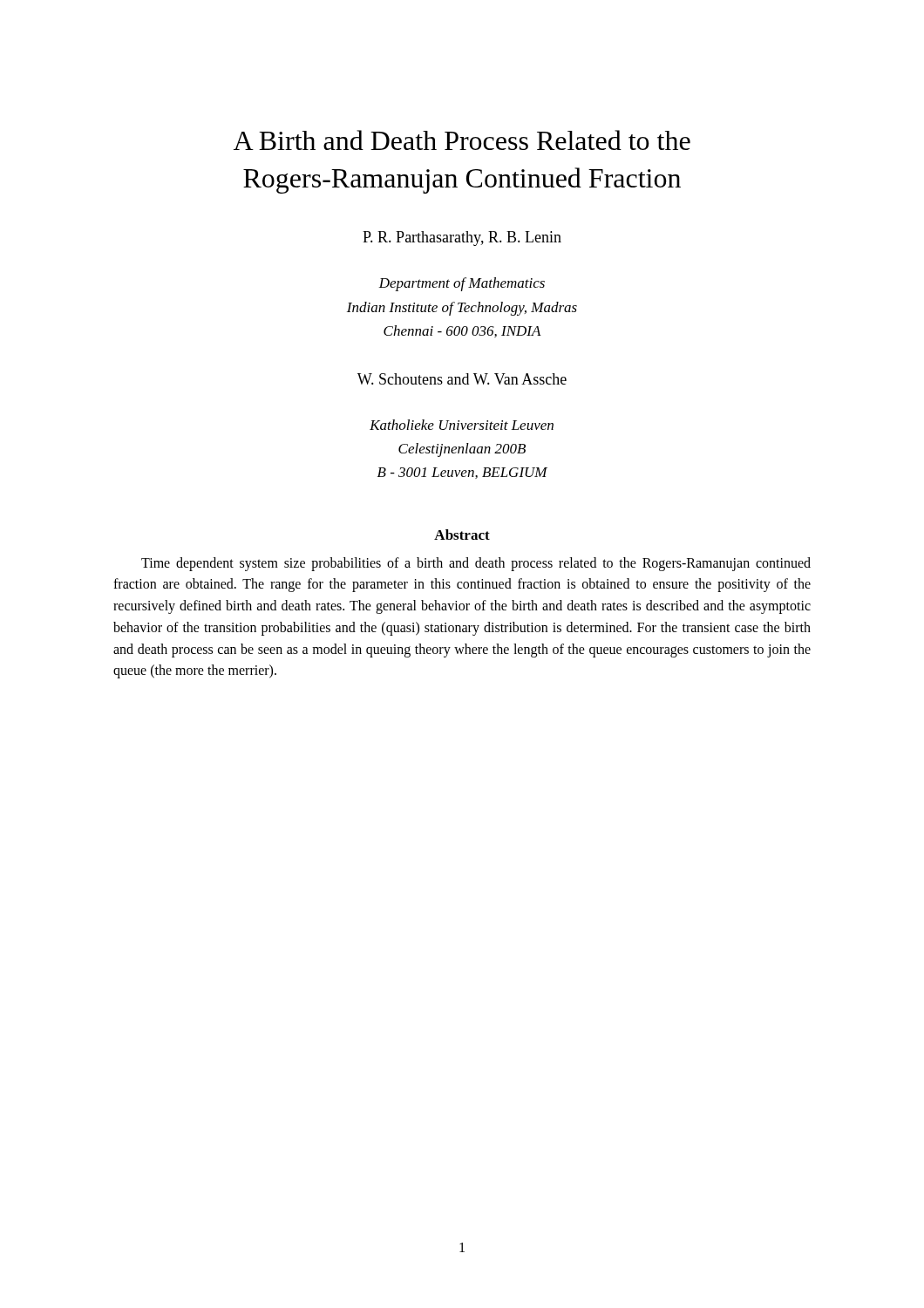
Task: Locate the block of text that opens with "Katholieke Universiteit Leuven Celestijnenlaan"
Action: tap(462, 449)
